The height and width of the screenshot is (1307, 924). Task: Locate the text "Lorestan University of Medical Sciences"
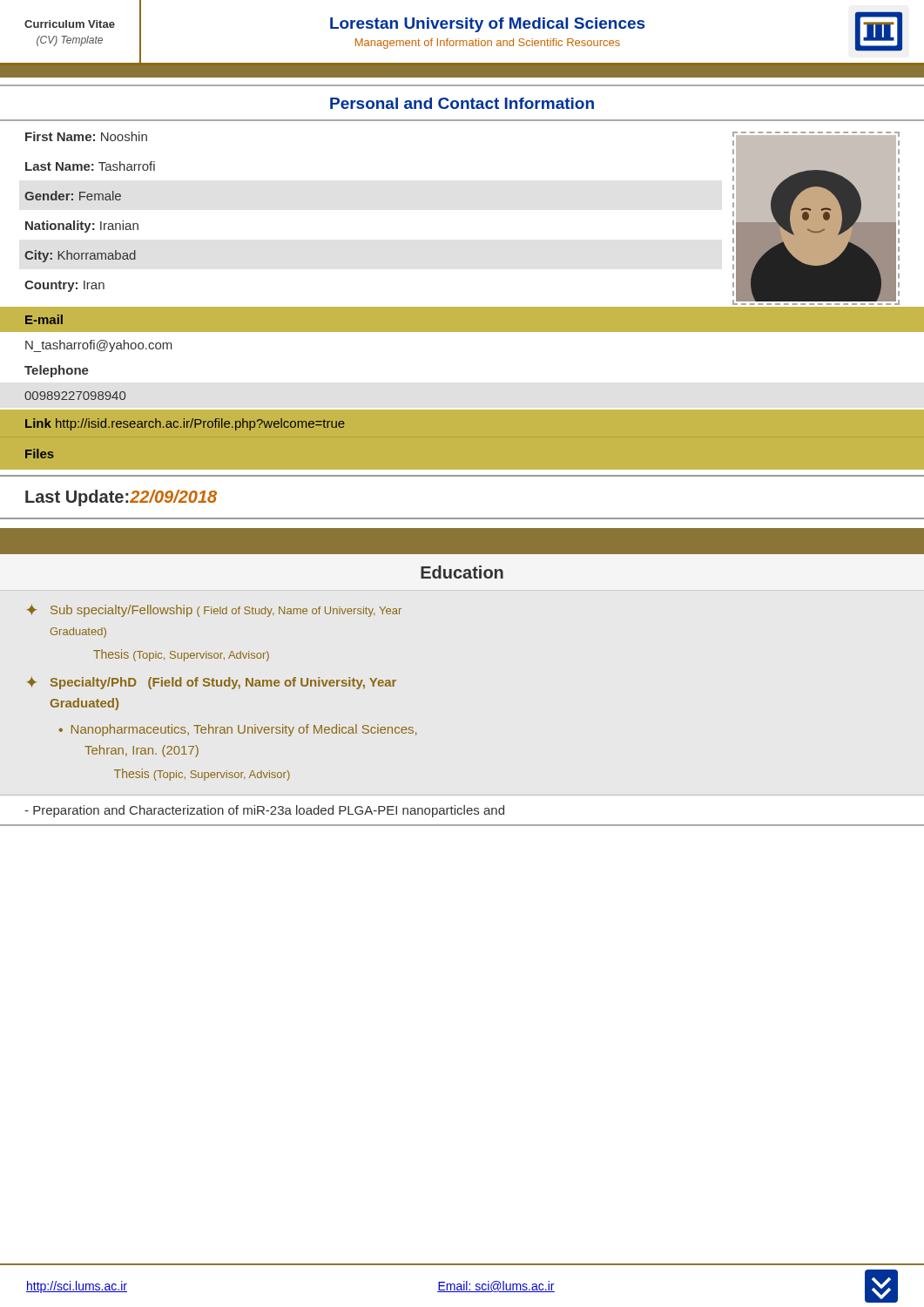[487, 23]
